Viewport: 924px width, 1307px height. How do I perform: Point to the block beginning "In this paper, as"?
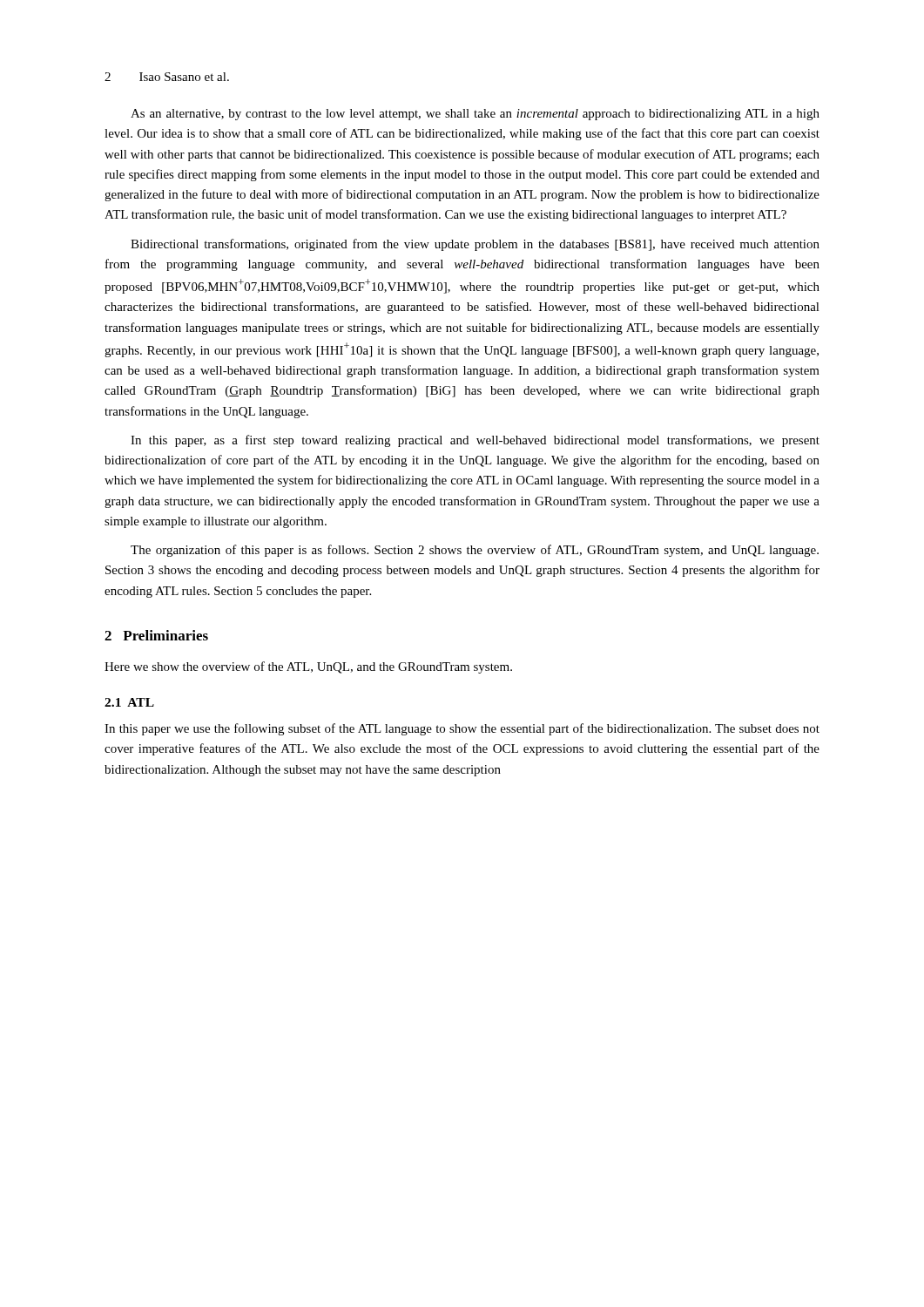pos(462,481)
